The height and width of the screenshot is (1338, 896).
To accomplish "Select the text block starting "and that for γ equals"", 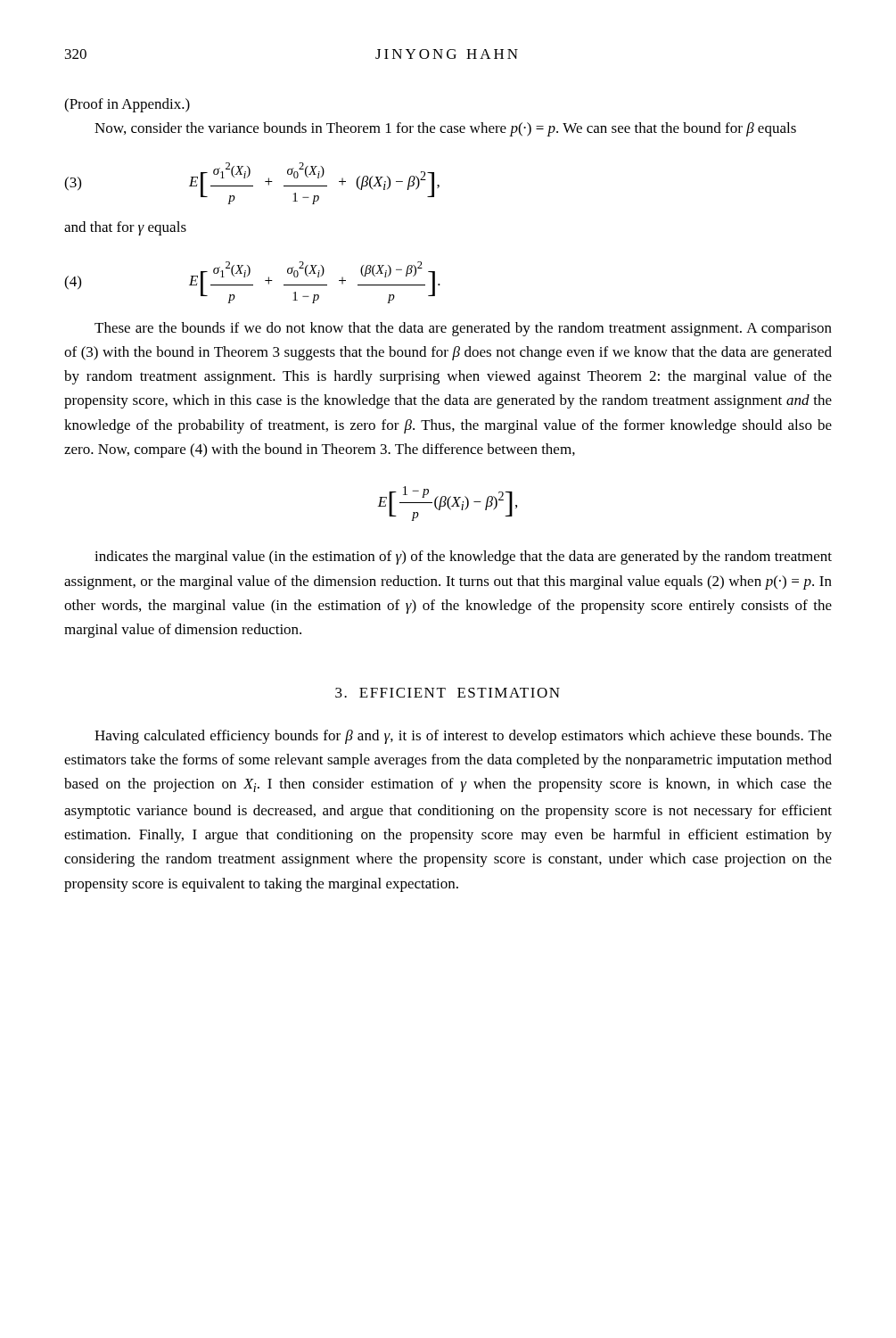I will tap(125, 227).
